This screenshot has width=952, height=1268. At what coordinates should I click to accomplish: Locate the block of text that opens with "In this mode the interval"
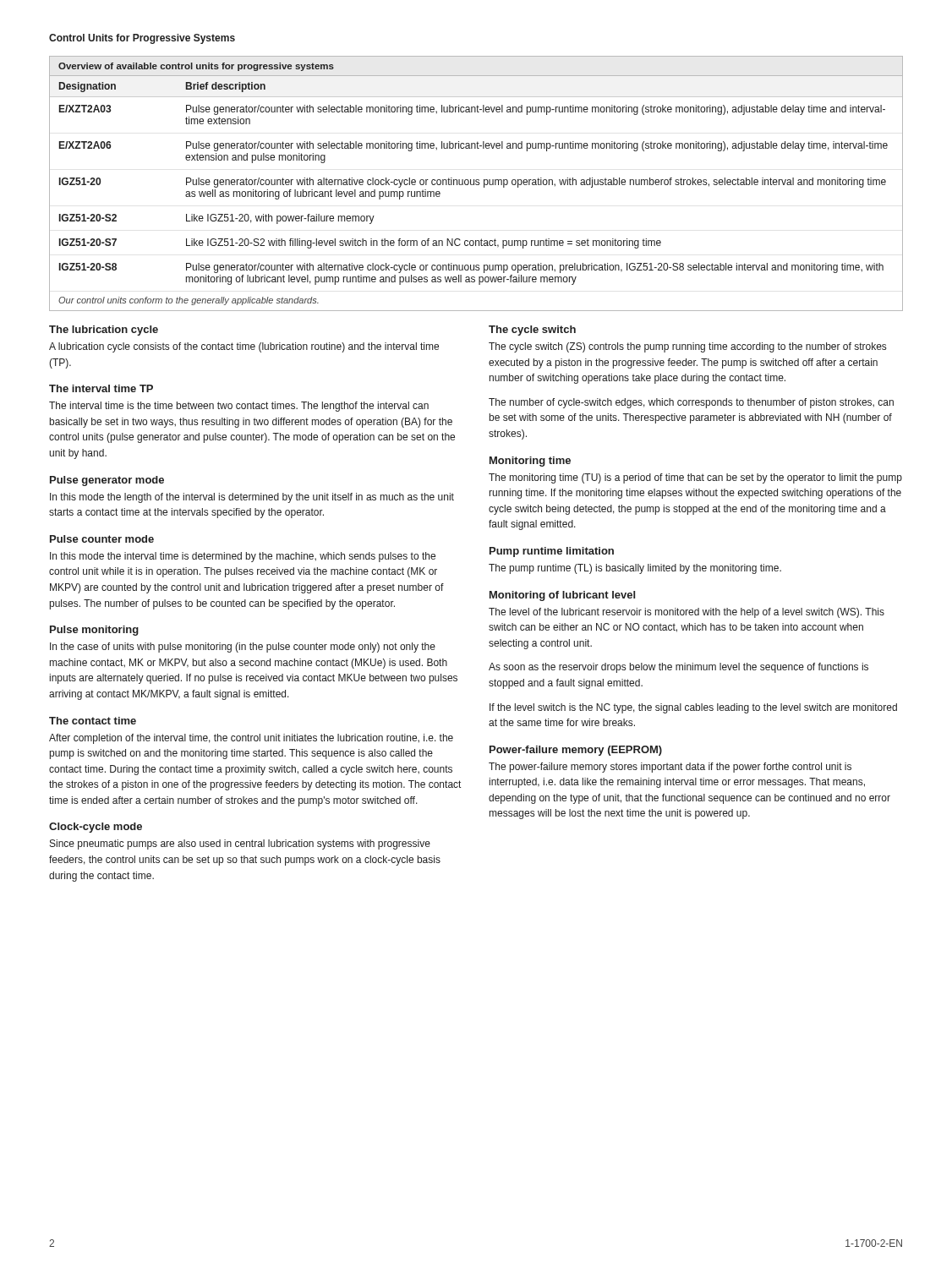(246, 580)
